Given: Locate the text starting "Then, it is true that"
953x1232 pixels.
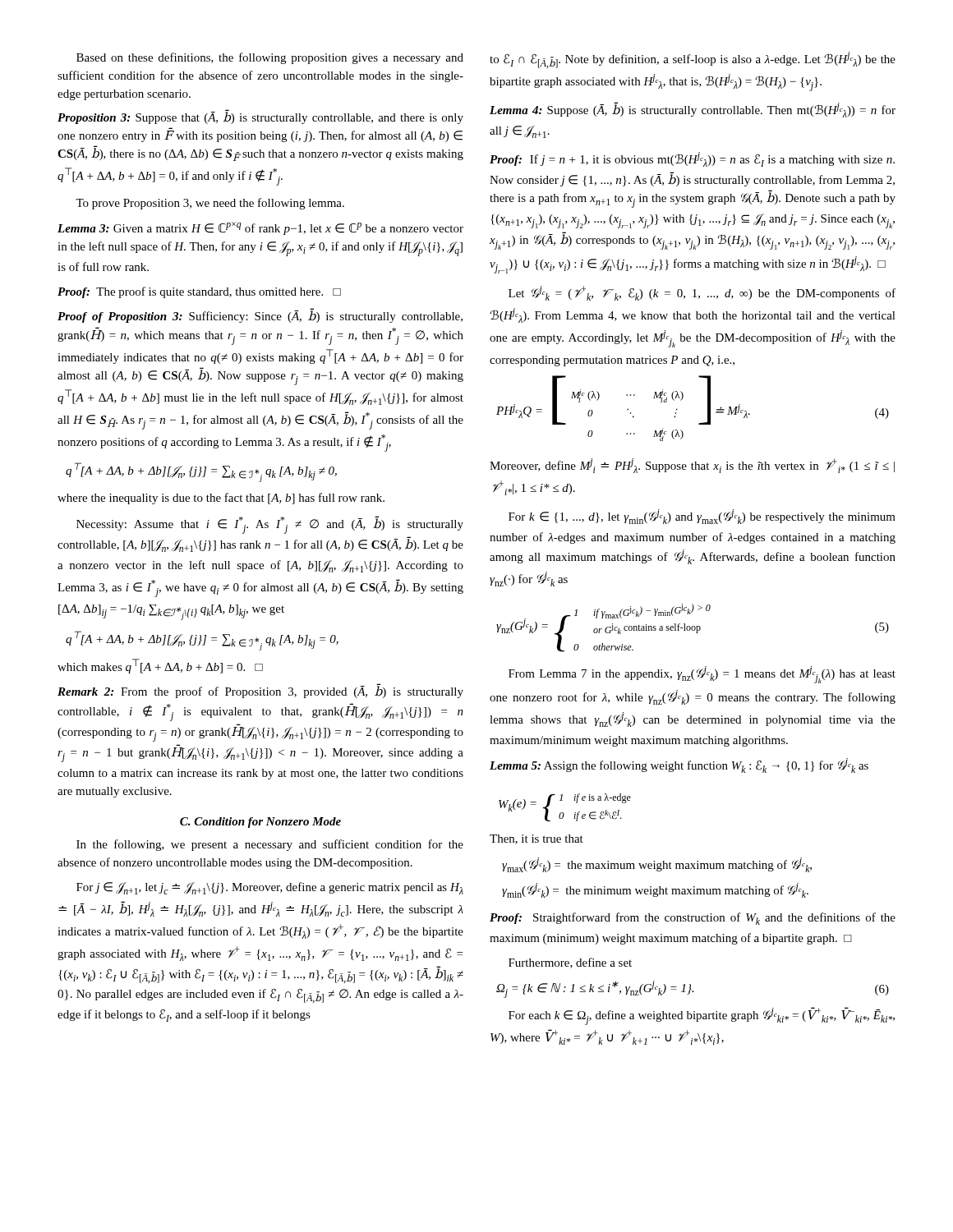Looking at the screenshot, I should (536, 839).
